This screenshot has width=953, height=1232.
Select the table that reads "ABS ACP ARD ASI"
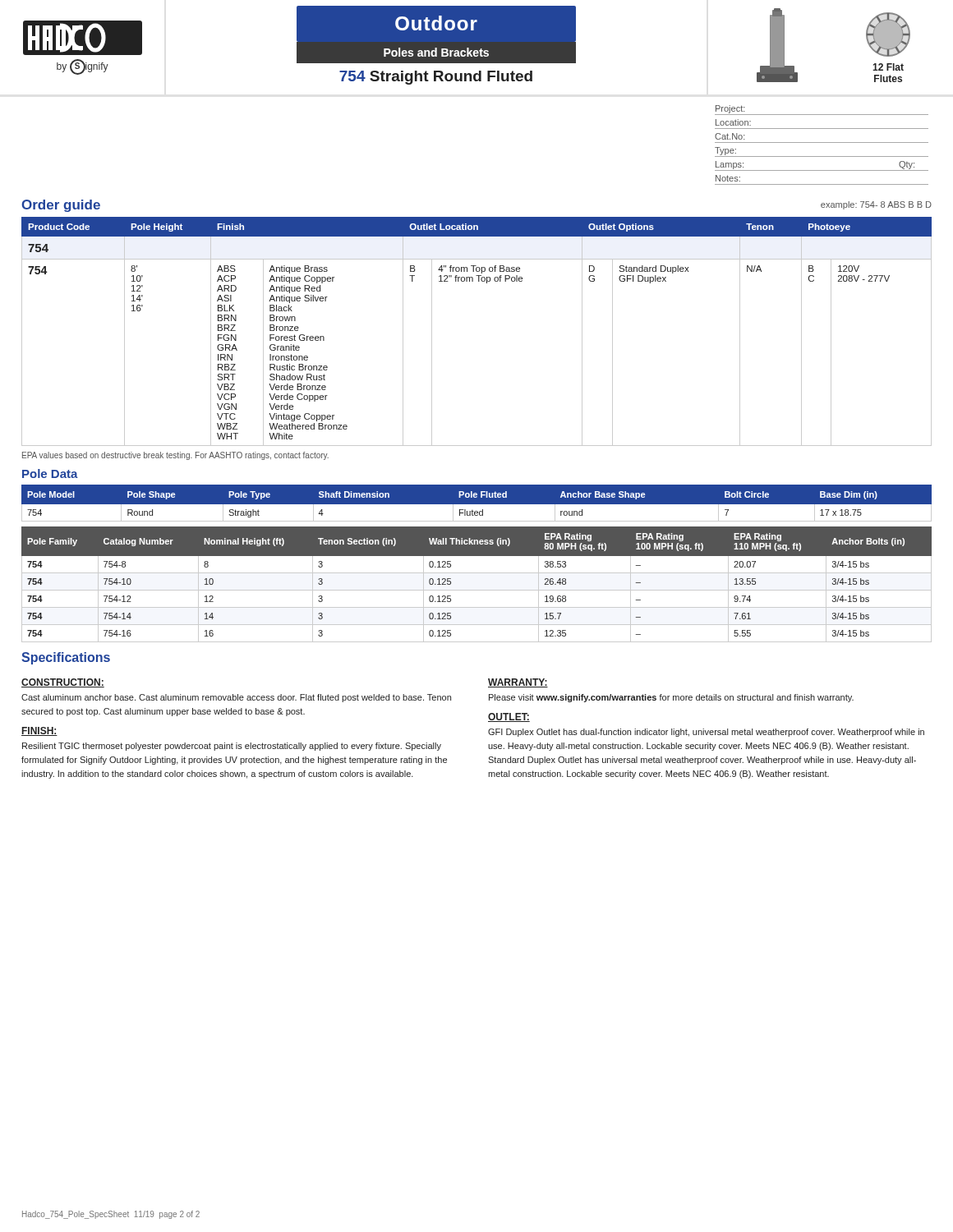[476, 331]
